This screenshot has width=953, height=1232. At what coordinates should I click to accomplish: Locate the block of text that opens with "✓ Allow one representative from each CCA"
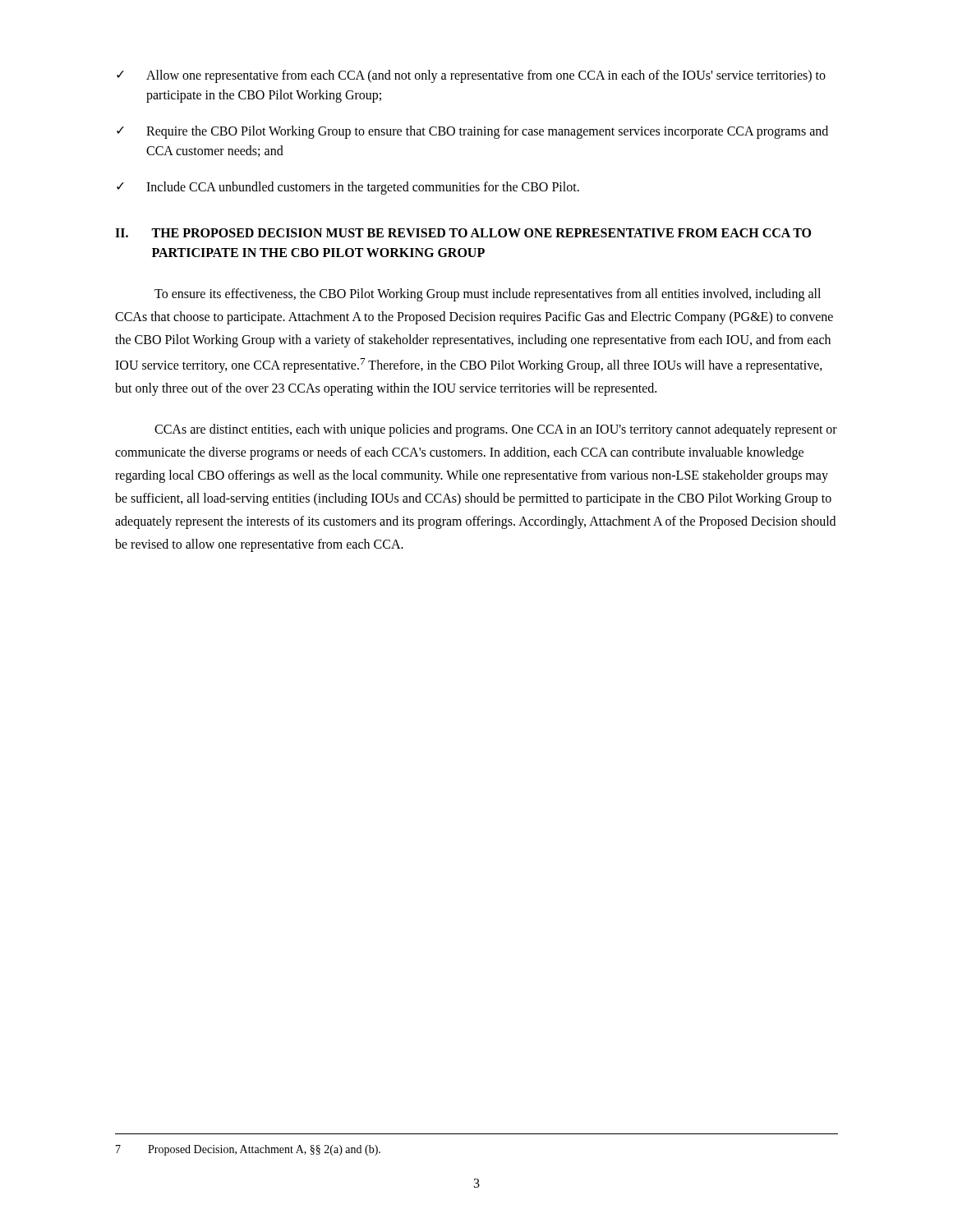[x=476, y=85]
